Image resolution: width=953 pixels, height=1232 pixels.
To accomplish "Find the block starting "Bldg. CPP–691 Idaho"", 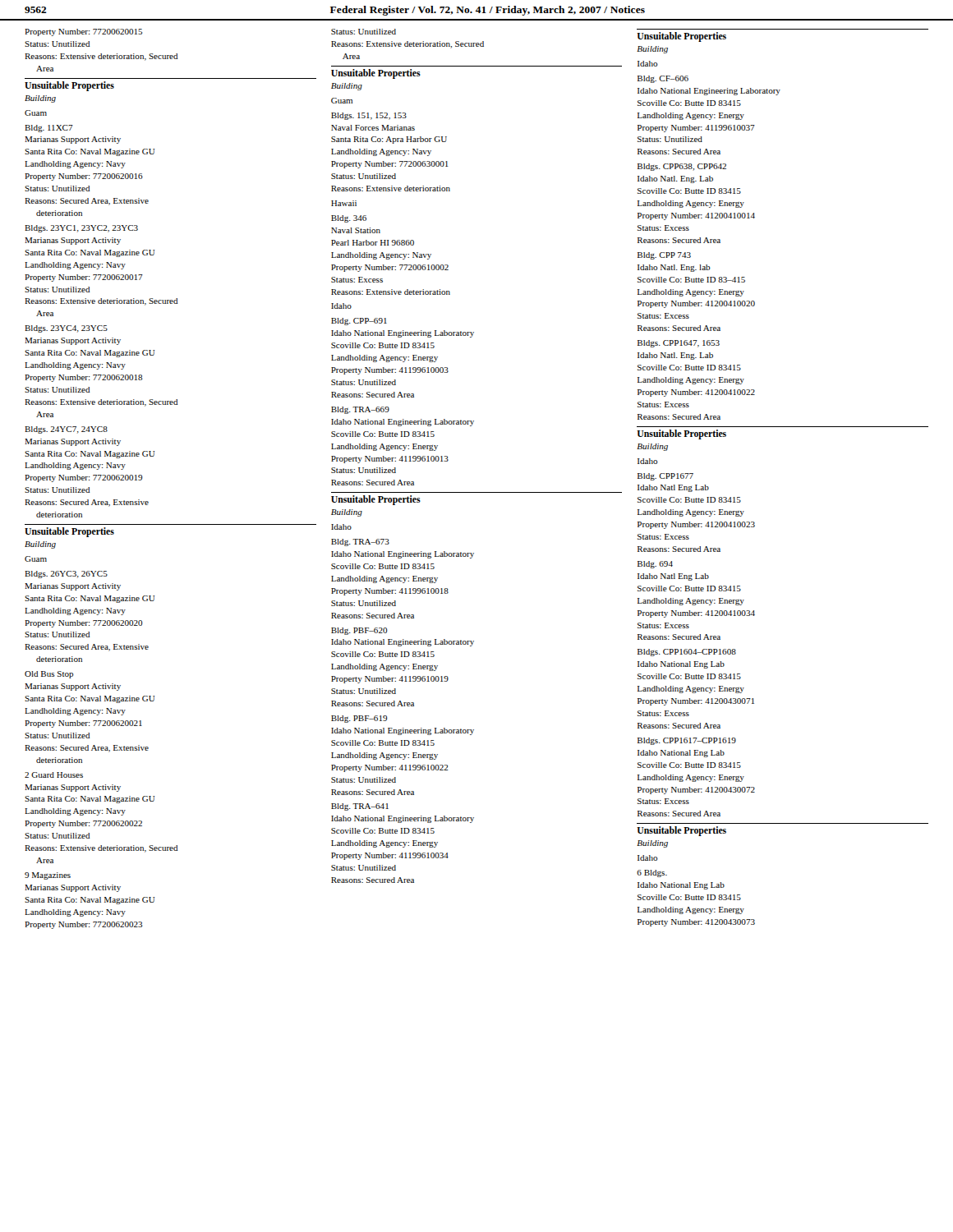I will tap(402, 357).
